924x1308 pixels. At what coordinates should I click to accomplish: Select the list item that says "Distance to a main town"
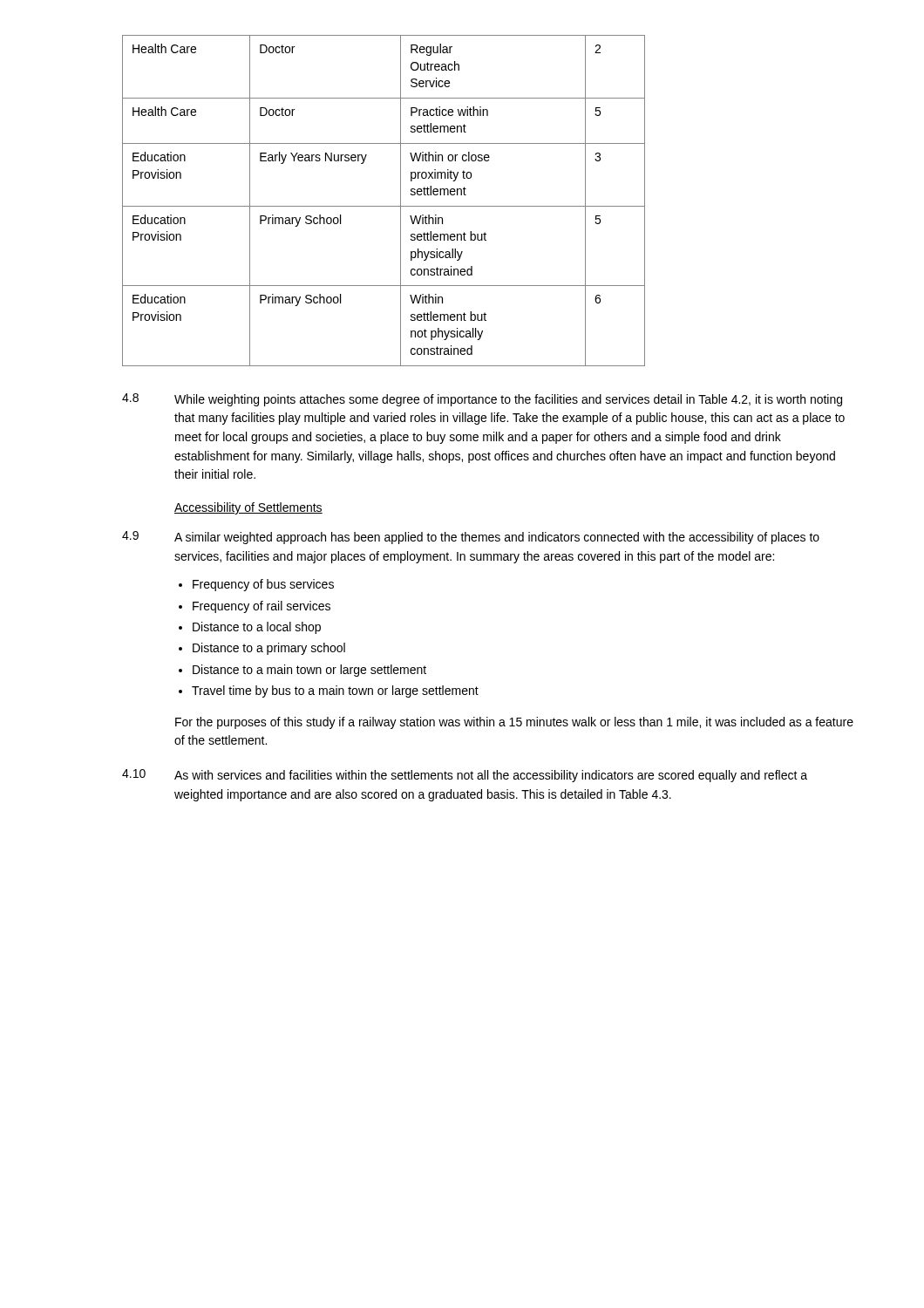coord(309,670)
